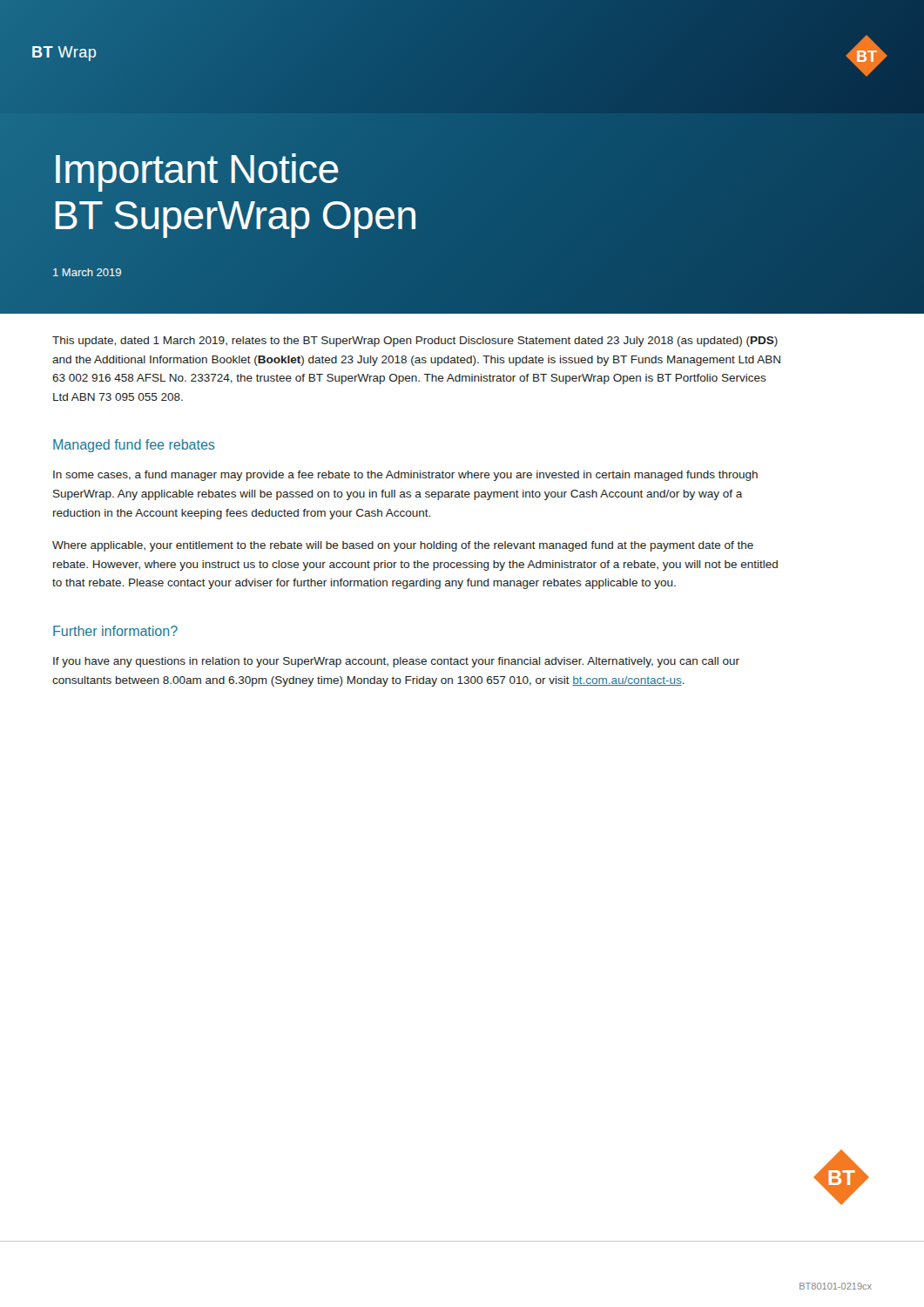Find the block starting "Important NoticeBT SuperWrap Open"
This screenshot has width=924, height=1307.
[x=235, y=192]
